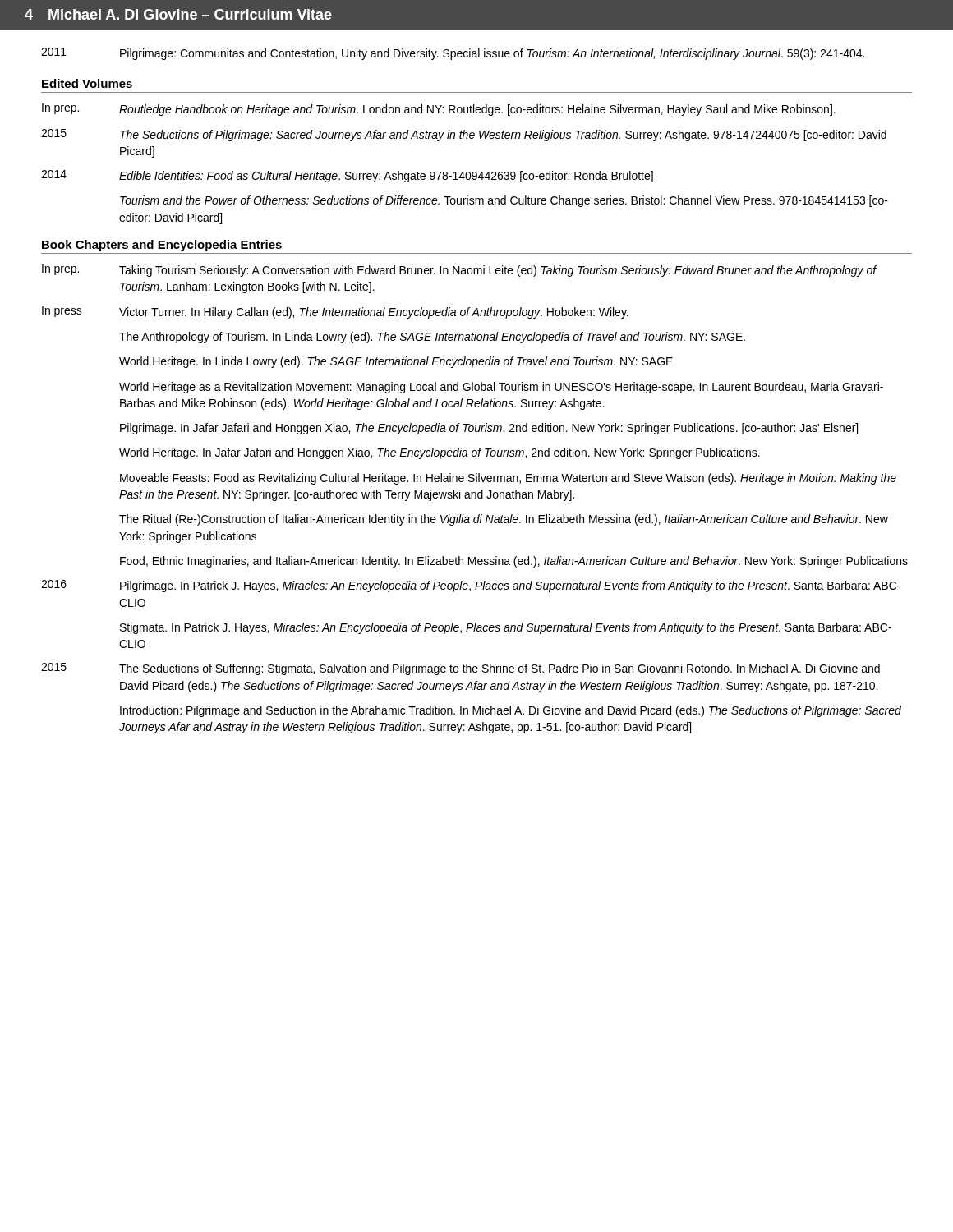
Task: Locate the block starting "Food, Ethnic Imaginaries, and Italian-American"
Action: click(x=476, y=561)
